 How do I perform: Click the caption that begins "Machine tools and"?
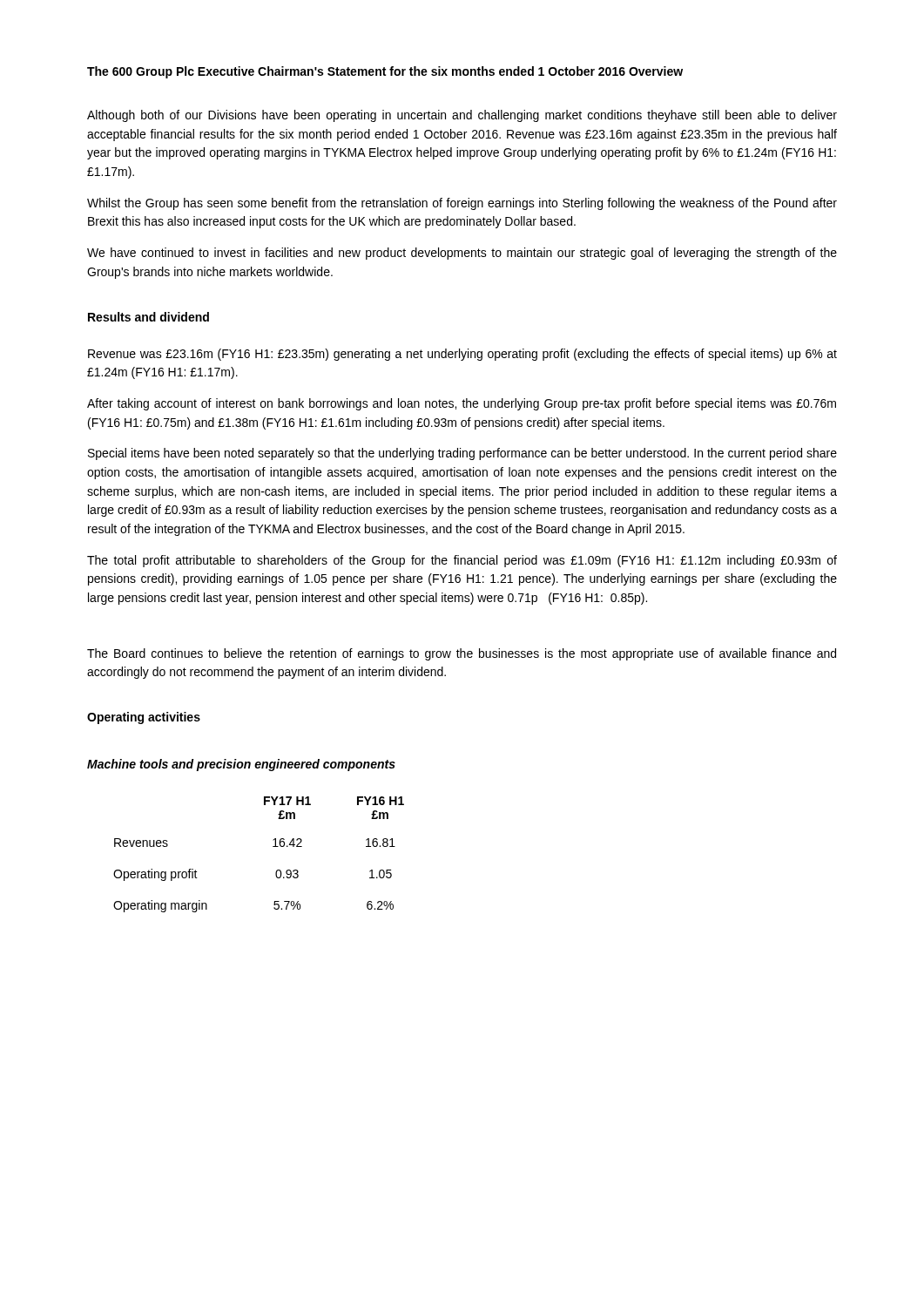pos(241,764)
